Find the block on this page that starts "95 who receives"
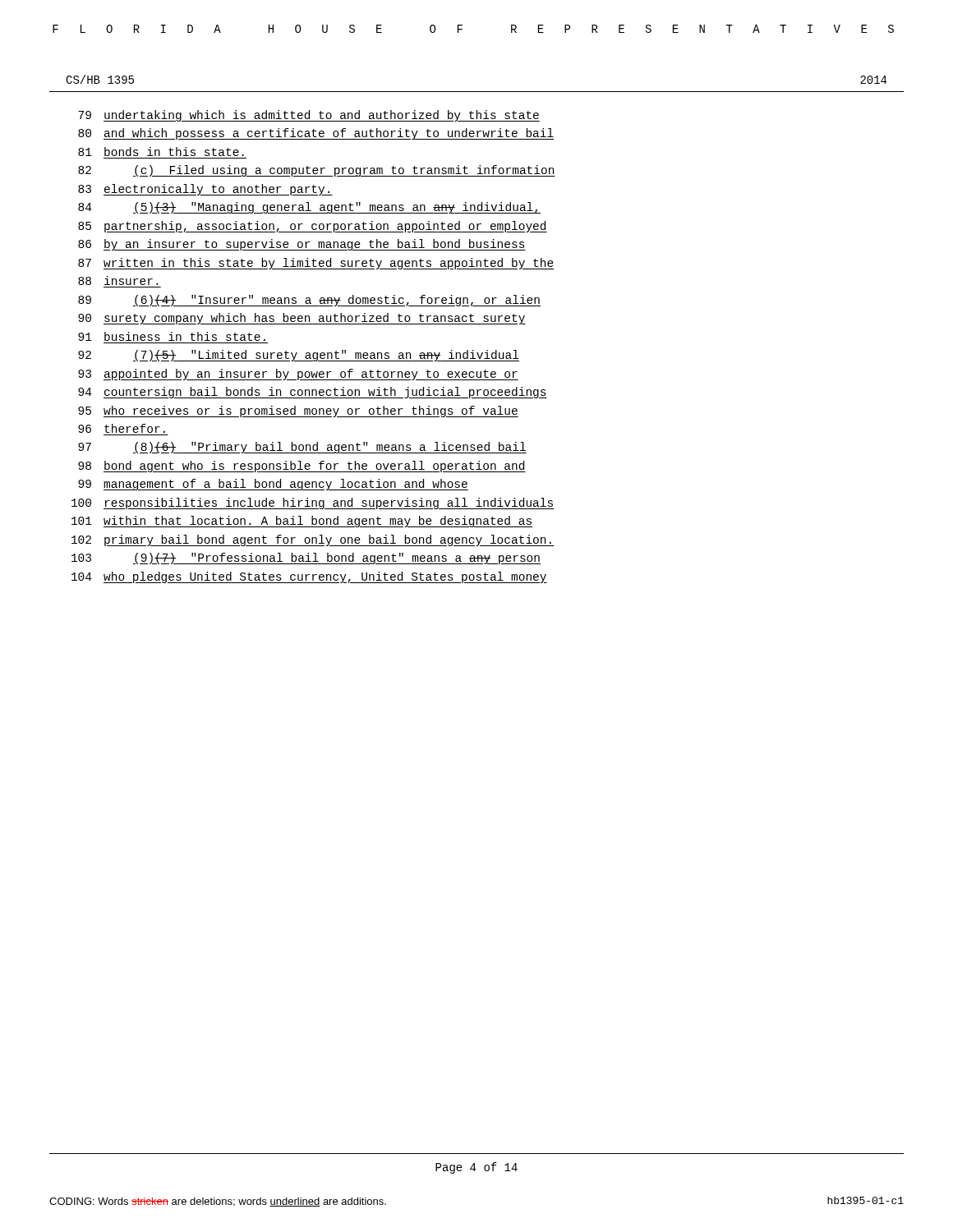This screenshot has height=1232, width=953. pos(476,411)
